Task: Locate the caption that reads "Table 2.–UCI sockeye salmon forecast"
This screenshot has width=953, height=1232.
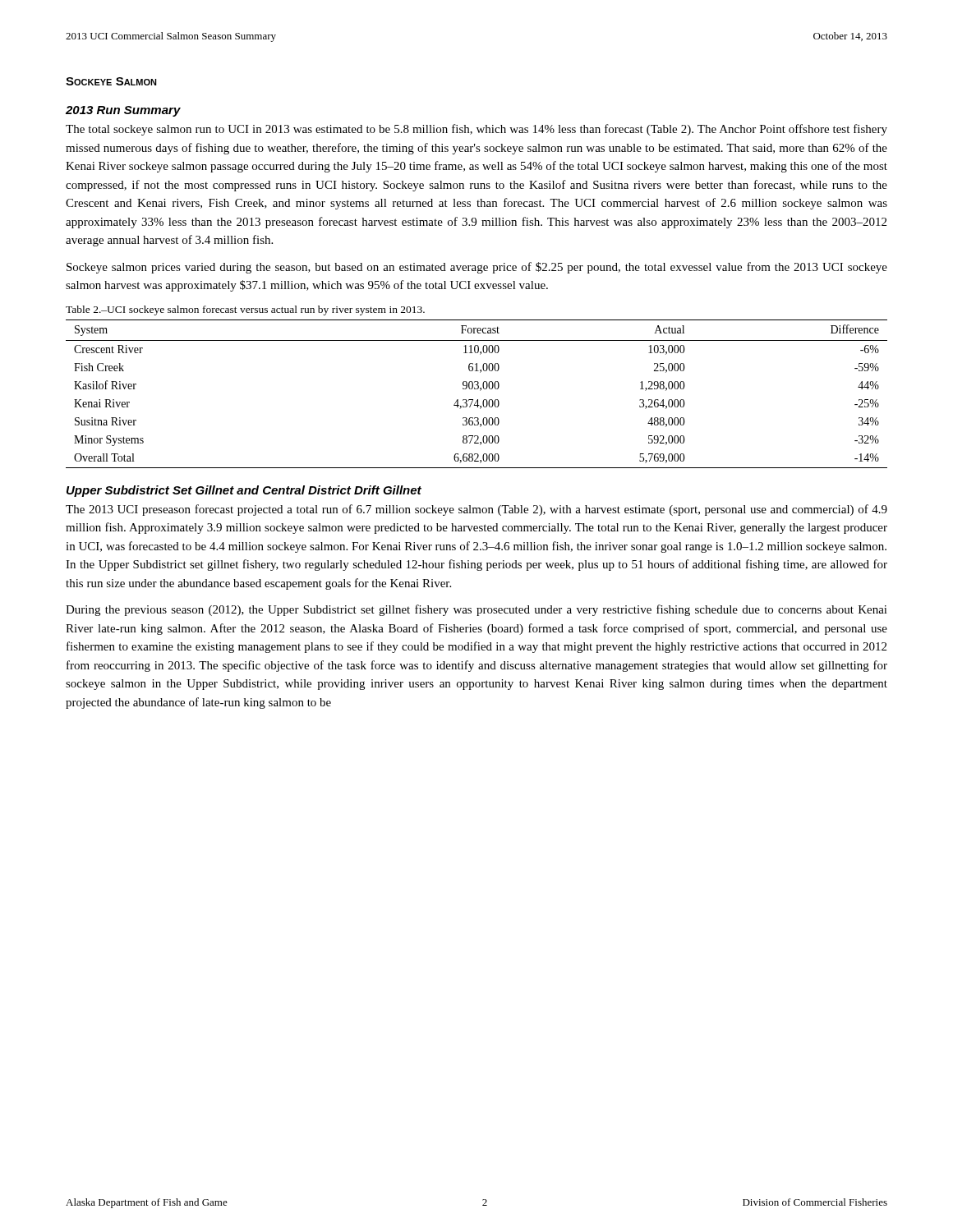Action: coord(246,309)
